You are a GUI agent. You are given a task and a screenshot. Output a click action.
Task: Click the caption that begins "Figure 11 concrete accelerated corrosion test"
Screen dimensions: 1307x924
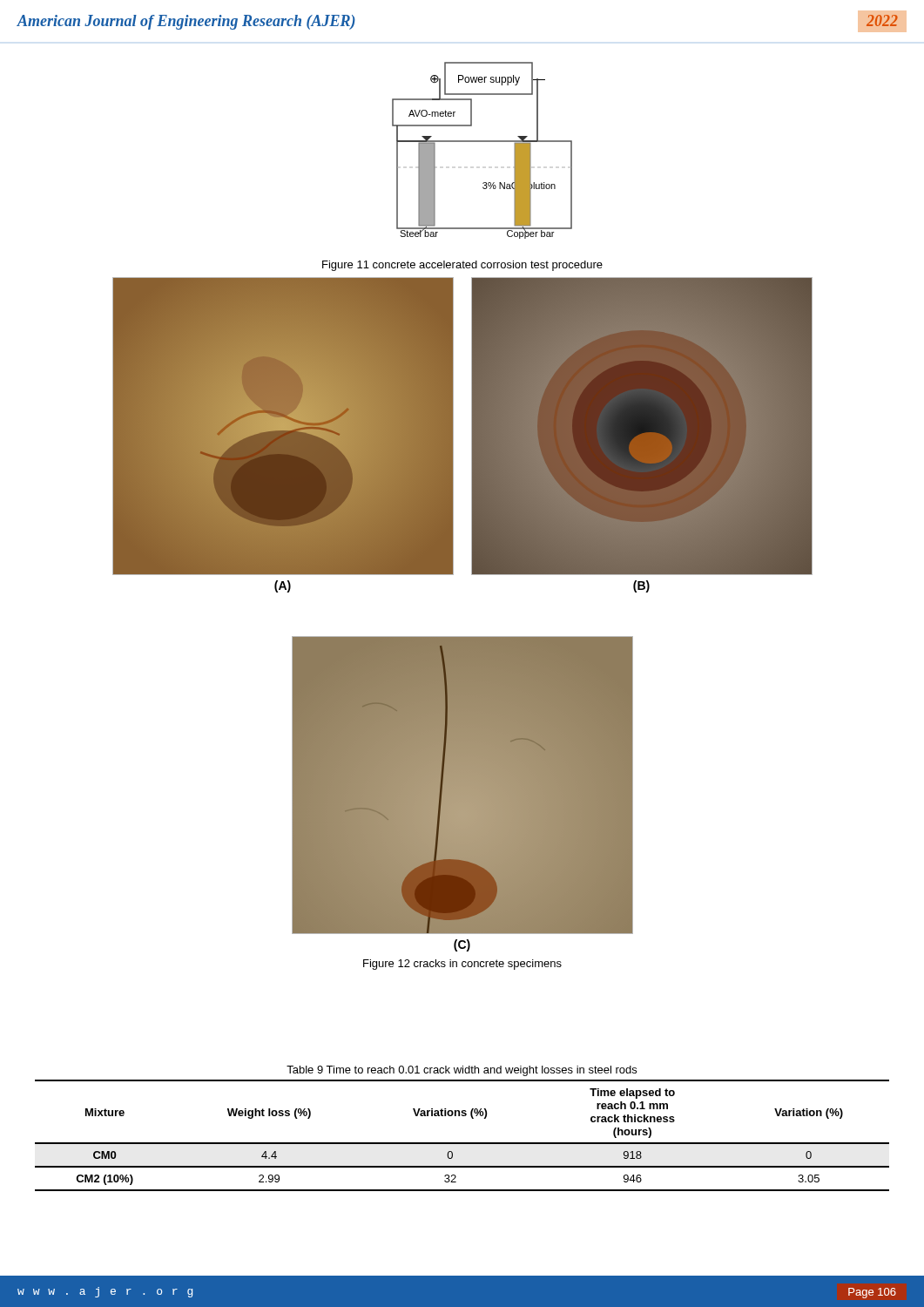462,264
